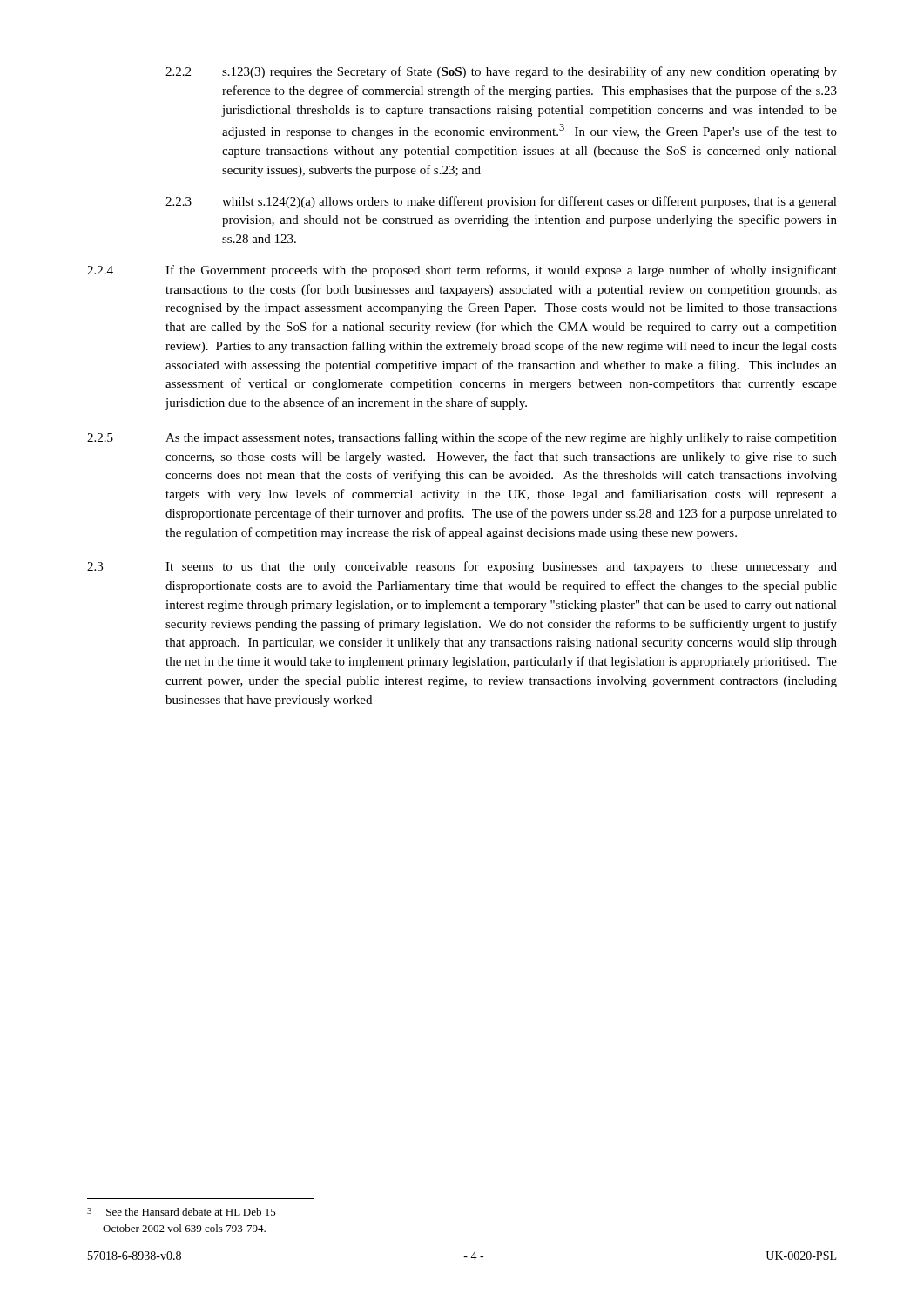924x1307 pixels.
Task: Locate the block of text that opens with "2.2.2 s.123(3) requires the Secretary of State (SoS)"
Action: [x=501, y=121]
